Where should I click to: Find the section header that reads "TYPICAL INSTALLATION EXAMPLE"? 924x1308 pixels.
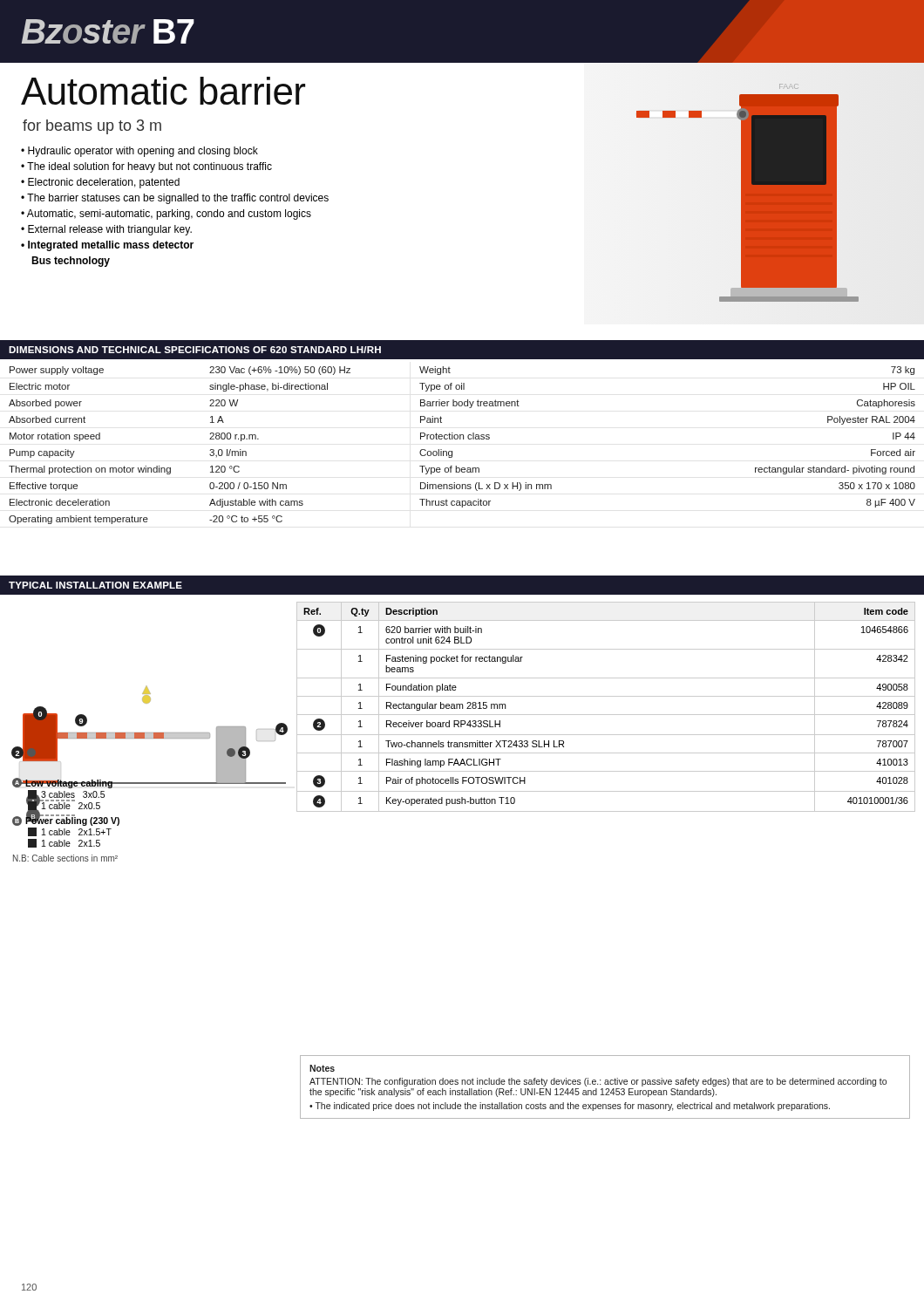click(462, 585)
